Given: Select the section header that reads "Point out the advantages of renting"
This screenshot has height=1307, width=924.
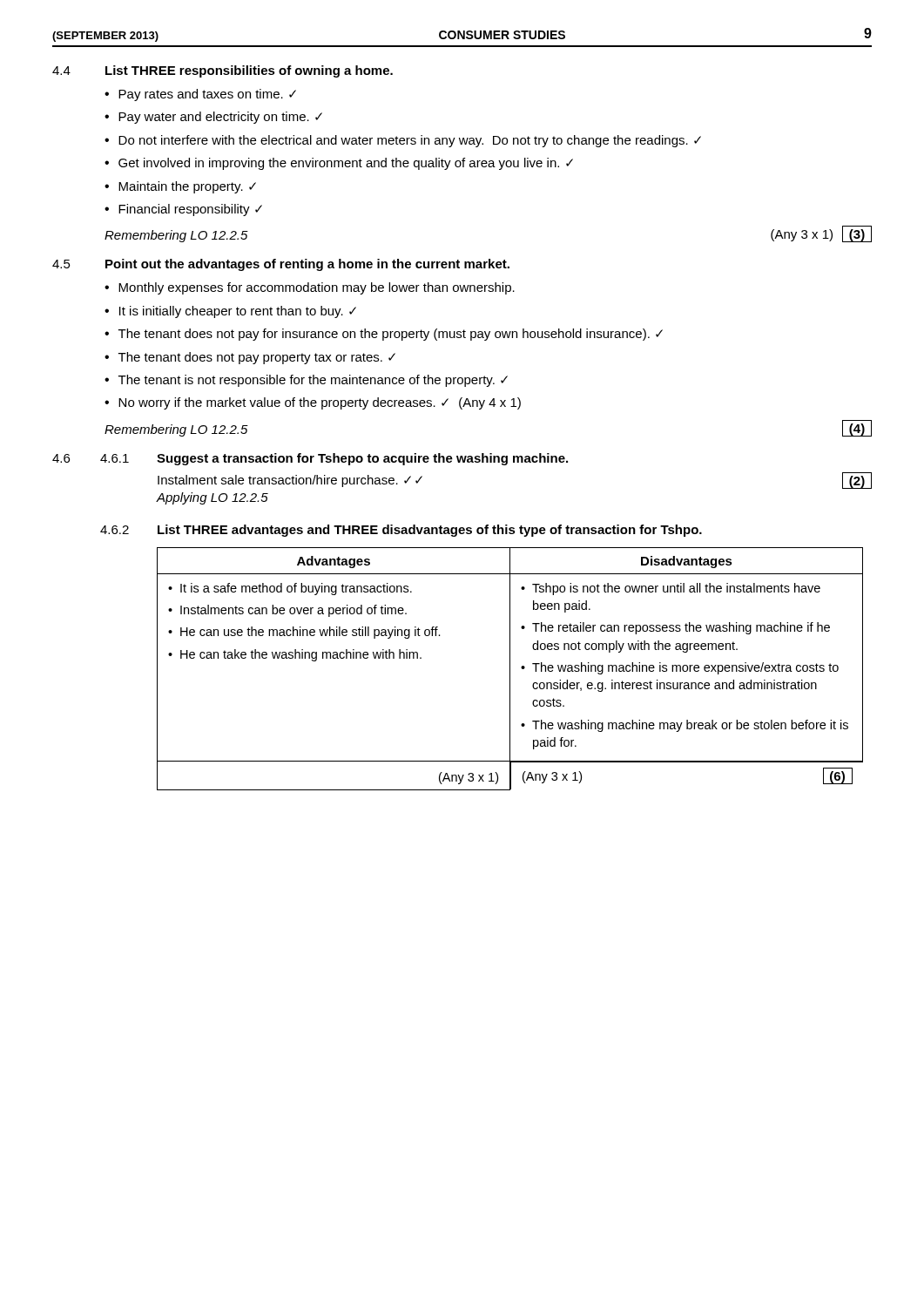Looking at the screenshot, I should (307, 264).
